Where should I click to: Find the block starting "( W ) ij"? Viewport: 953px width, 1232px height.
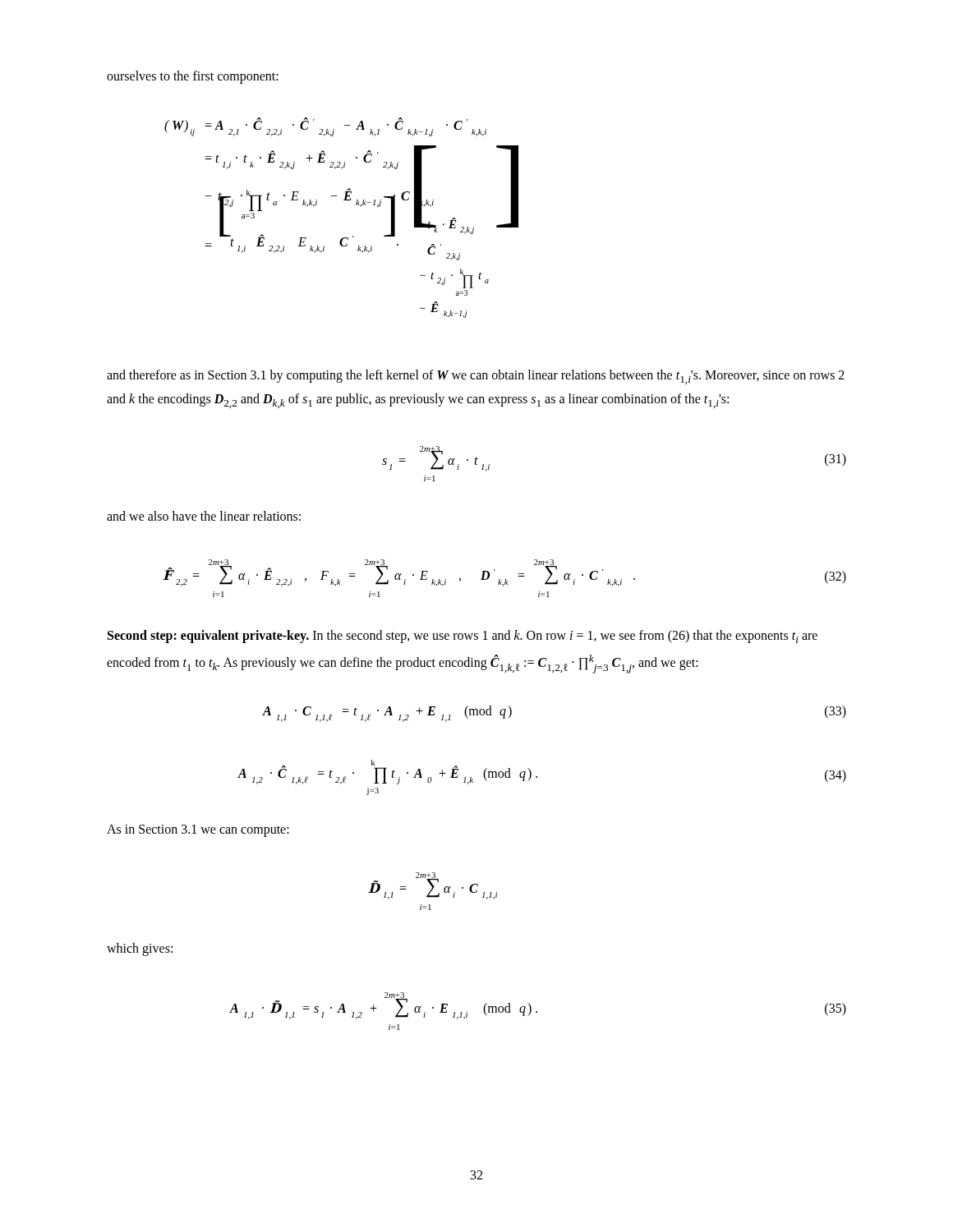(476, 222)
